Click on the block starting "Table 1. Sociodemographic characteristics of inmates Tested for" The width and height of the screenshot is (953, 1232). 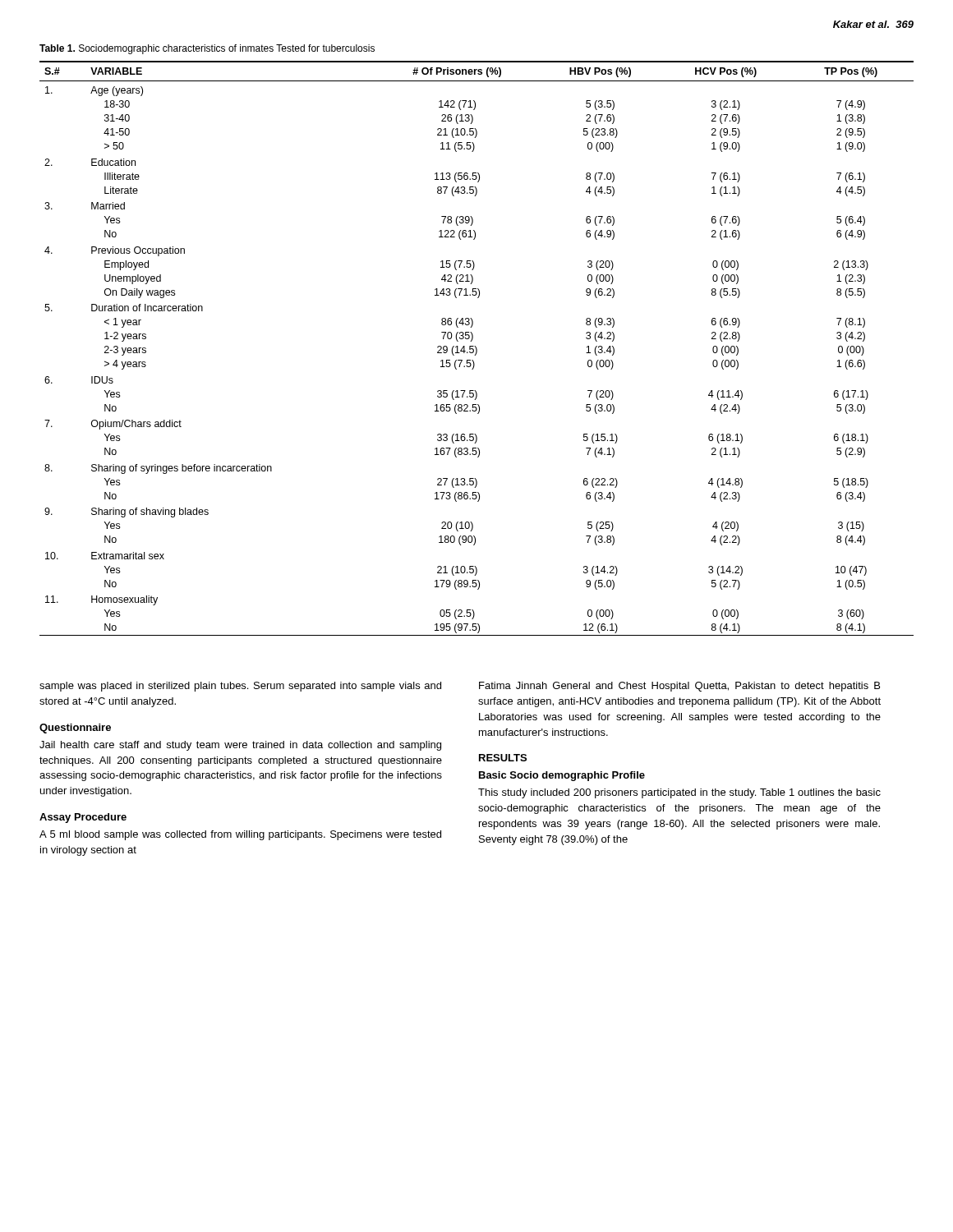click(x=207, y=48)
